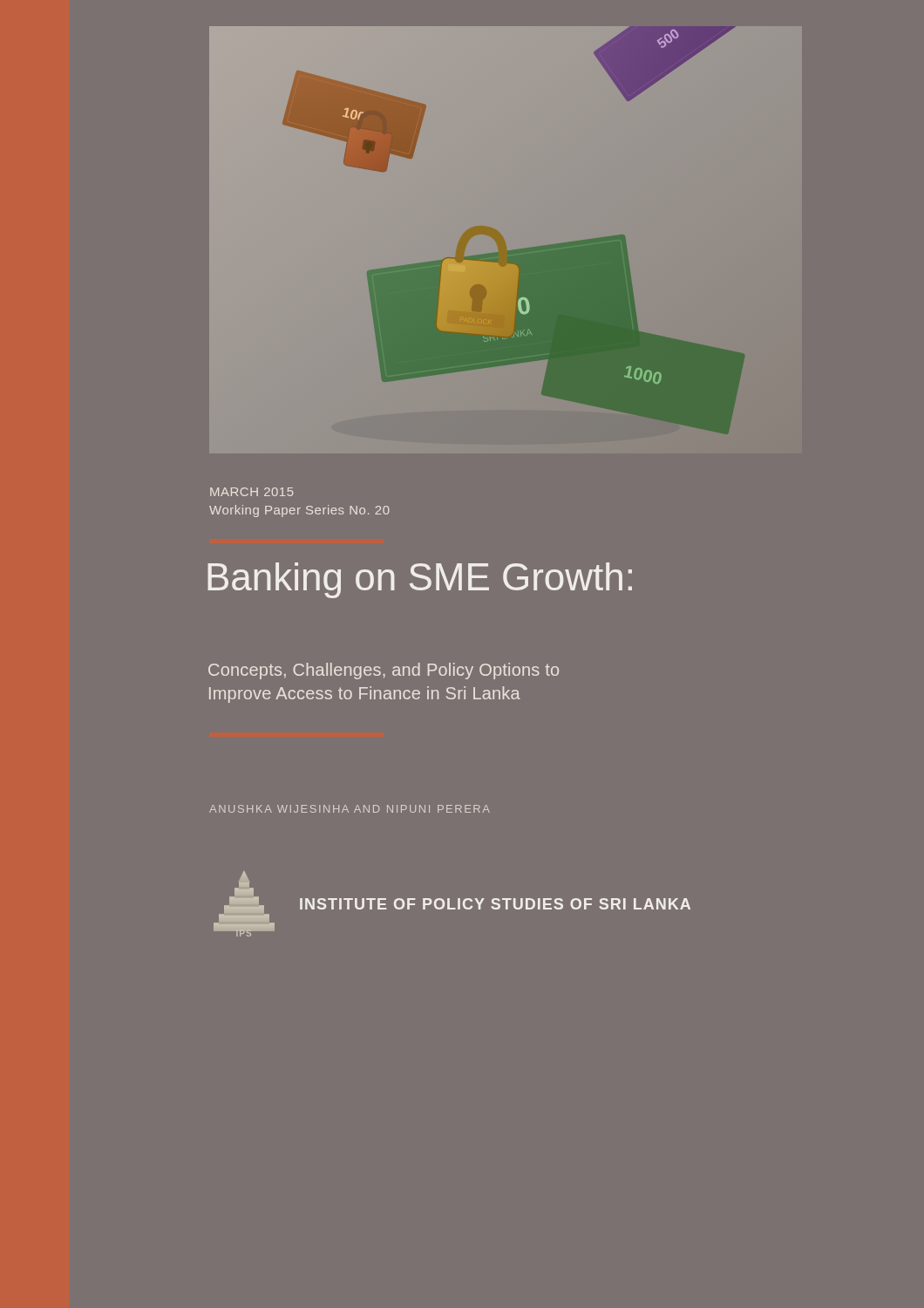
Task: Point to the text starting "ANUSHKA WIJESINHA AND NIPUNI PERERA"
Action: point(350,809)
